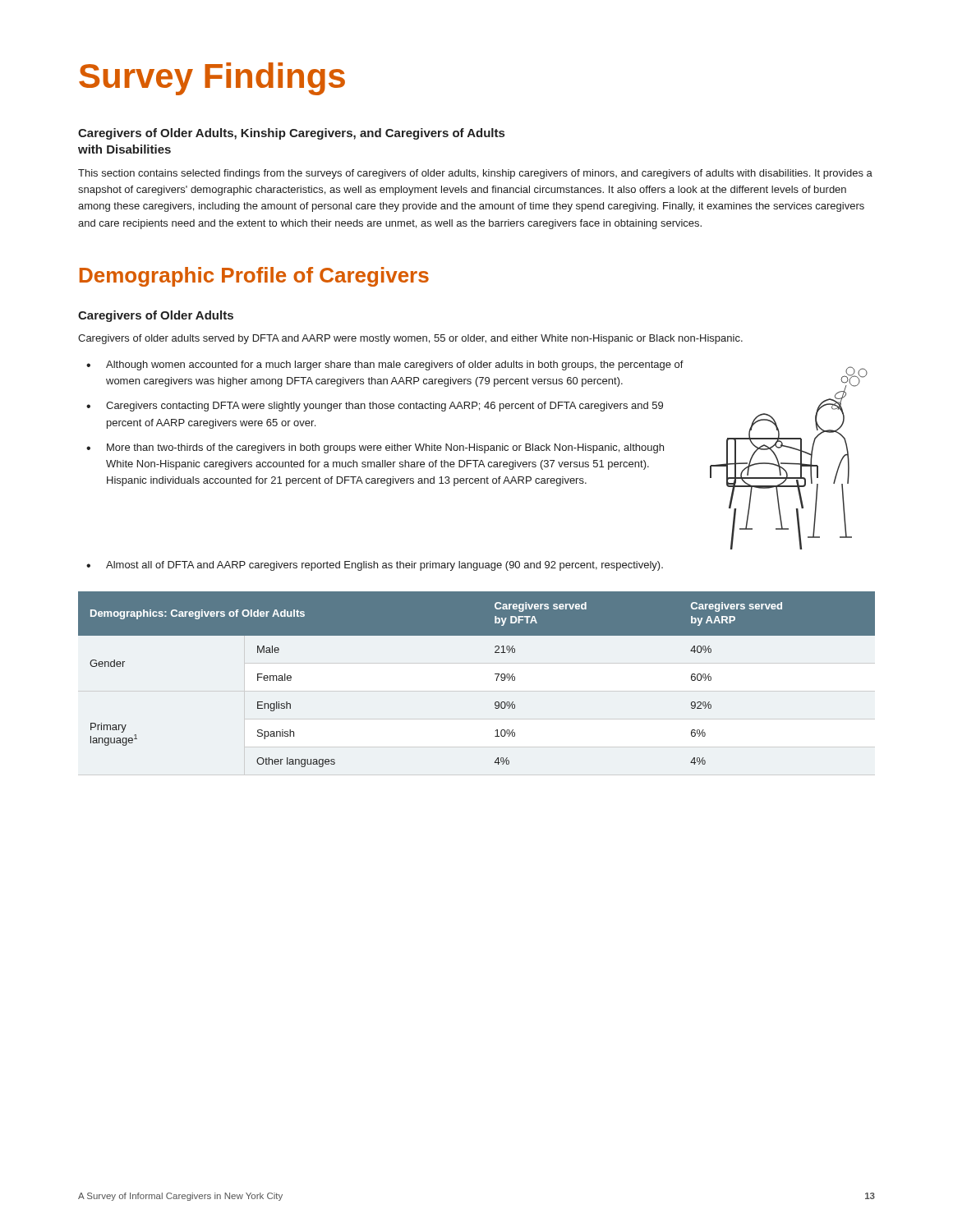
Task: Find the block on this page that starts "This section contains selected findings from the surveys"
Action: (476, 198)
